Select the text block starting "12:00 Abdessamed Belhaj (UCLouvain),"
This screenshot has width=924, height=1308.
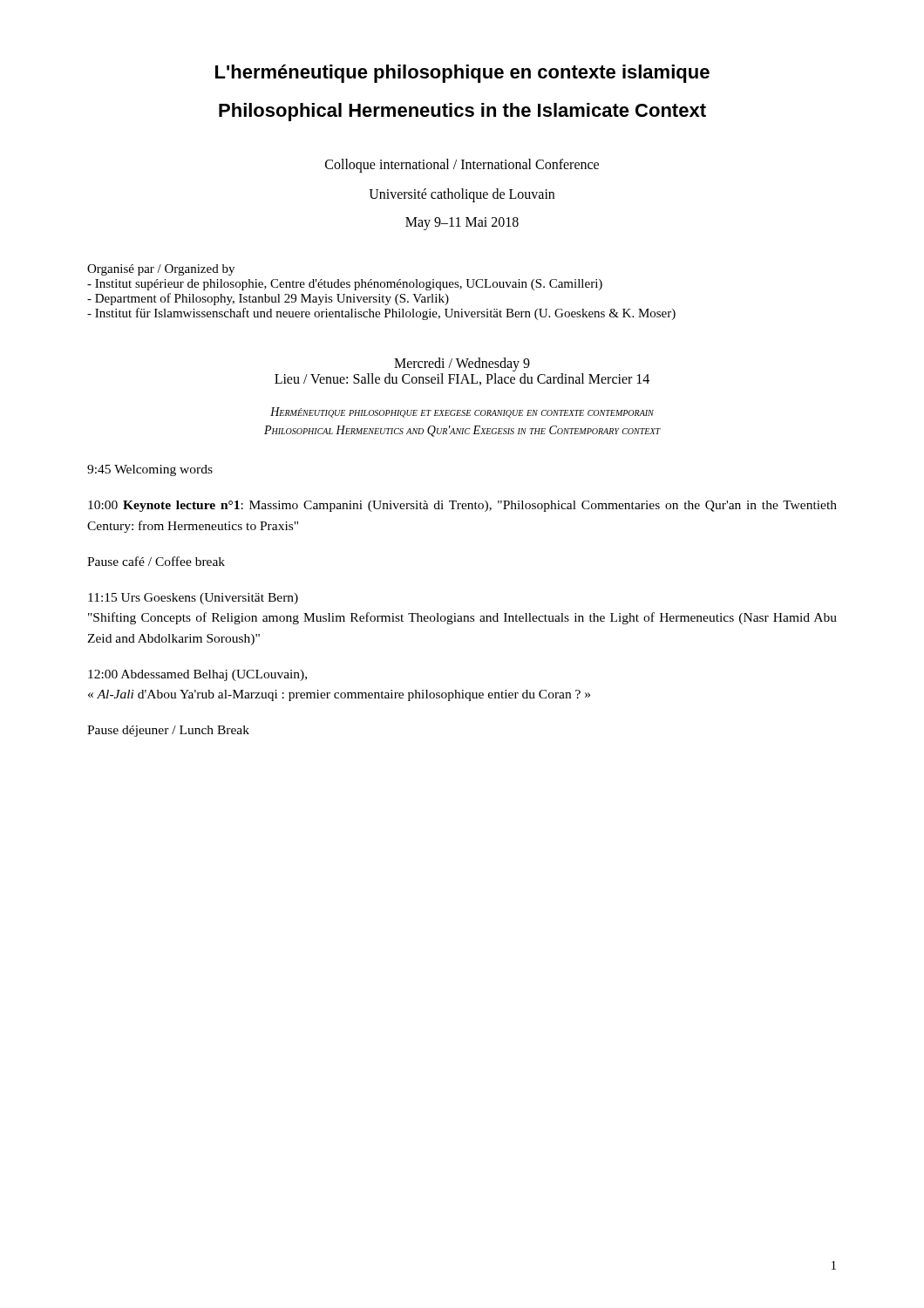(x=339, y=684)
